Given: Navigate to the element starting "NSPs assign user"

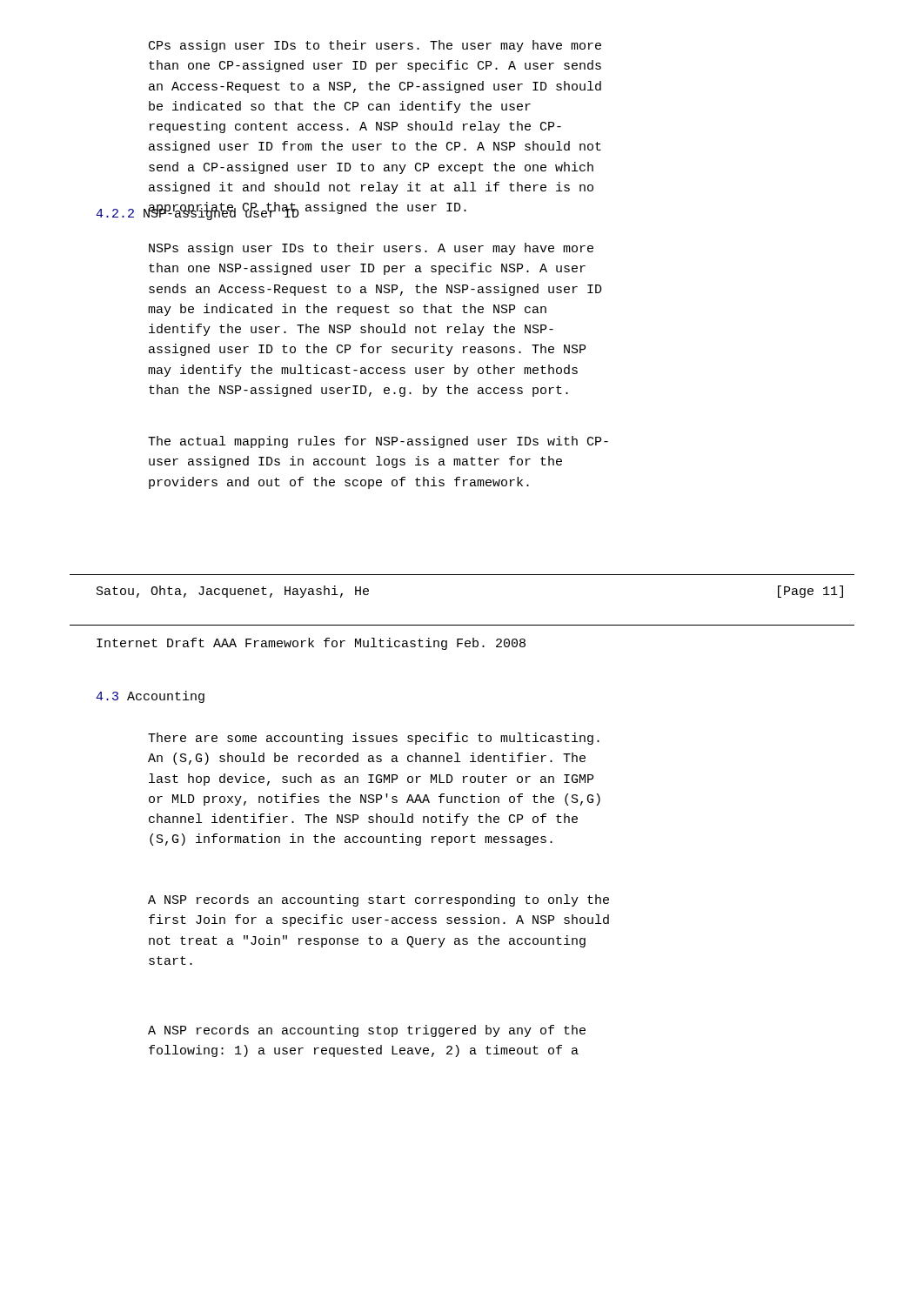Looking at the screenshot, I should coord(375,320).
